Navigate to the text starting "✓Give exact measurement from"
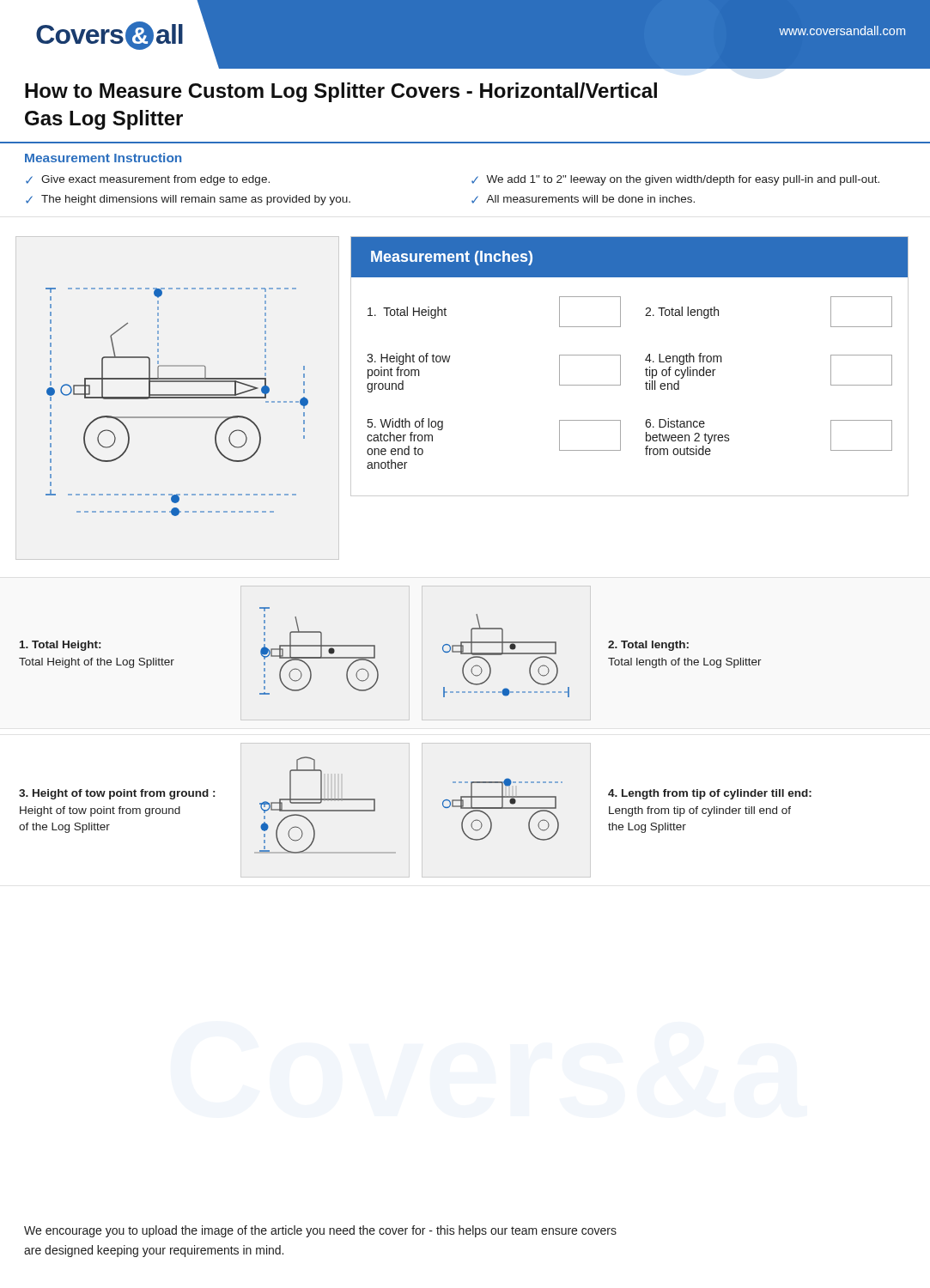The width and height of the screenshot is (930, 1288). [x=147, y=180]
